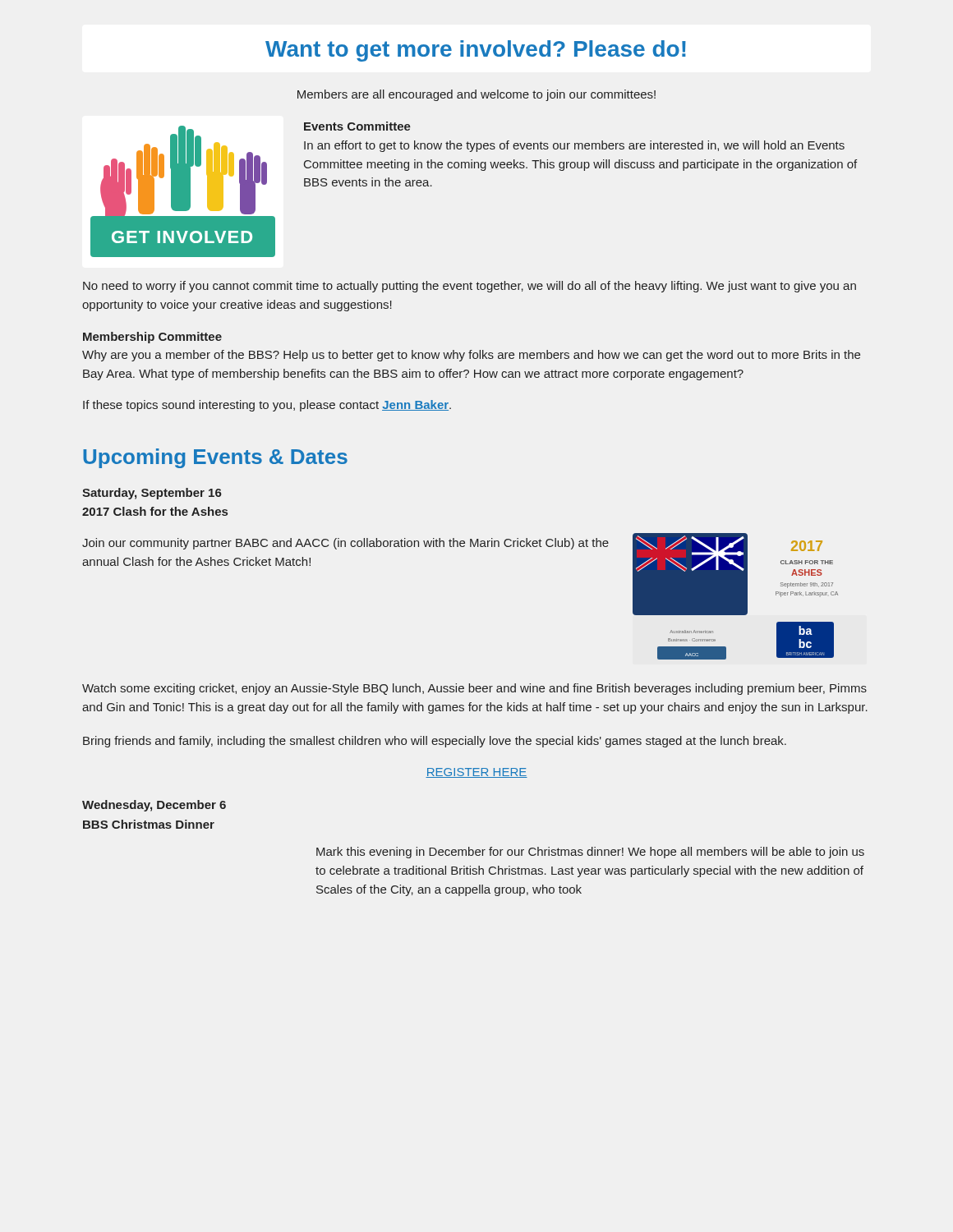The height and width of the screenshot is (1232, 953).
Task: Locate the text block with the text "Why are you a"
Action: pos(472,364)
